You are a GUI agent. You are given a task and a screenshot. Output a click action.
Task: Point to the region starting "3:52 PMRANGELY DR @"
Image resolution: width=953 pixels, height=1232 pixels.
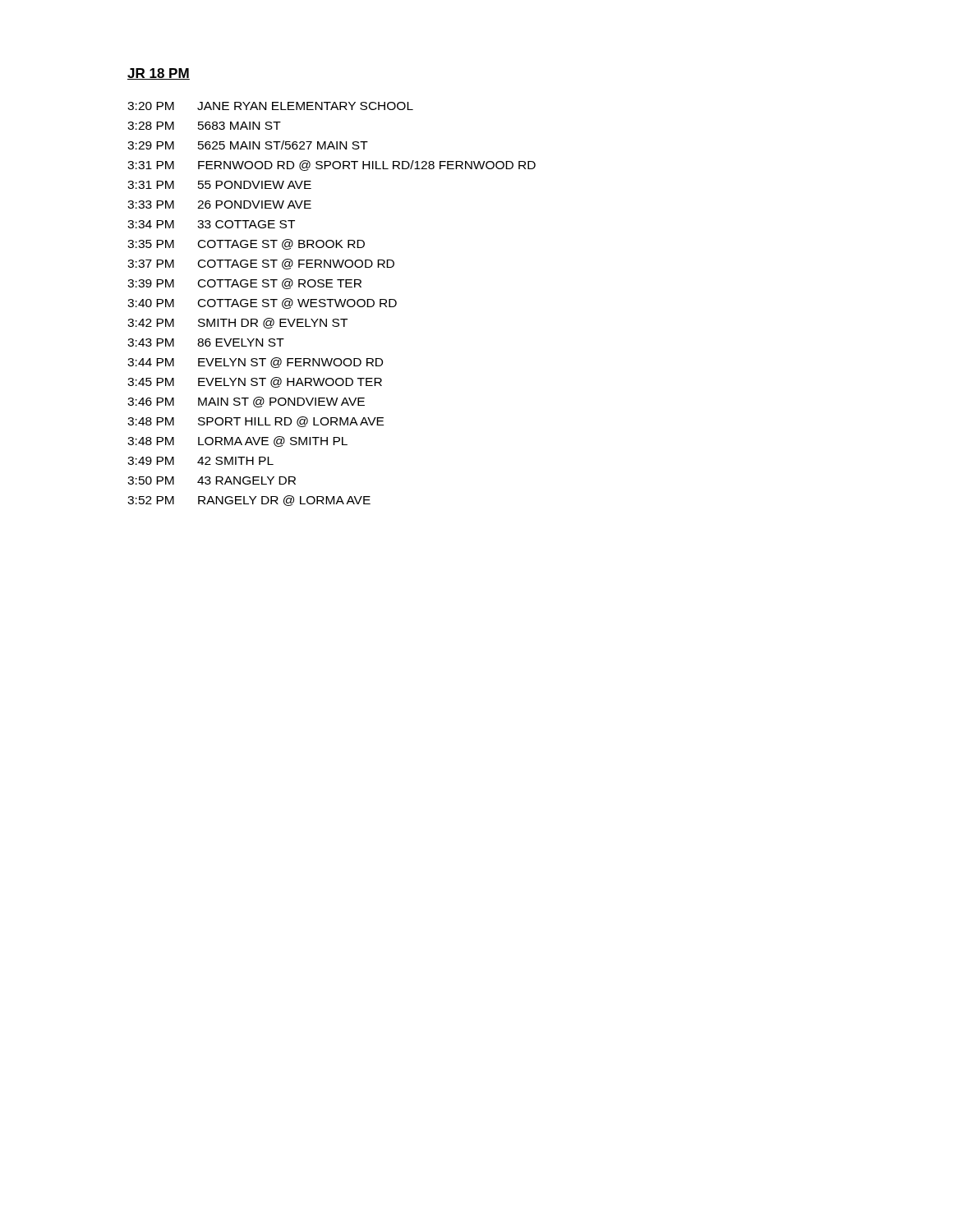[x=249, y=500]
